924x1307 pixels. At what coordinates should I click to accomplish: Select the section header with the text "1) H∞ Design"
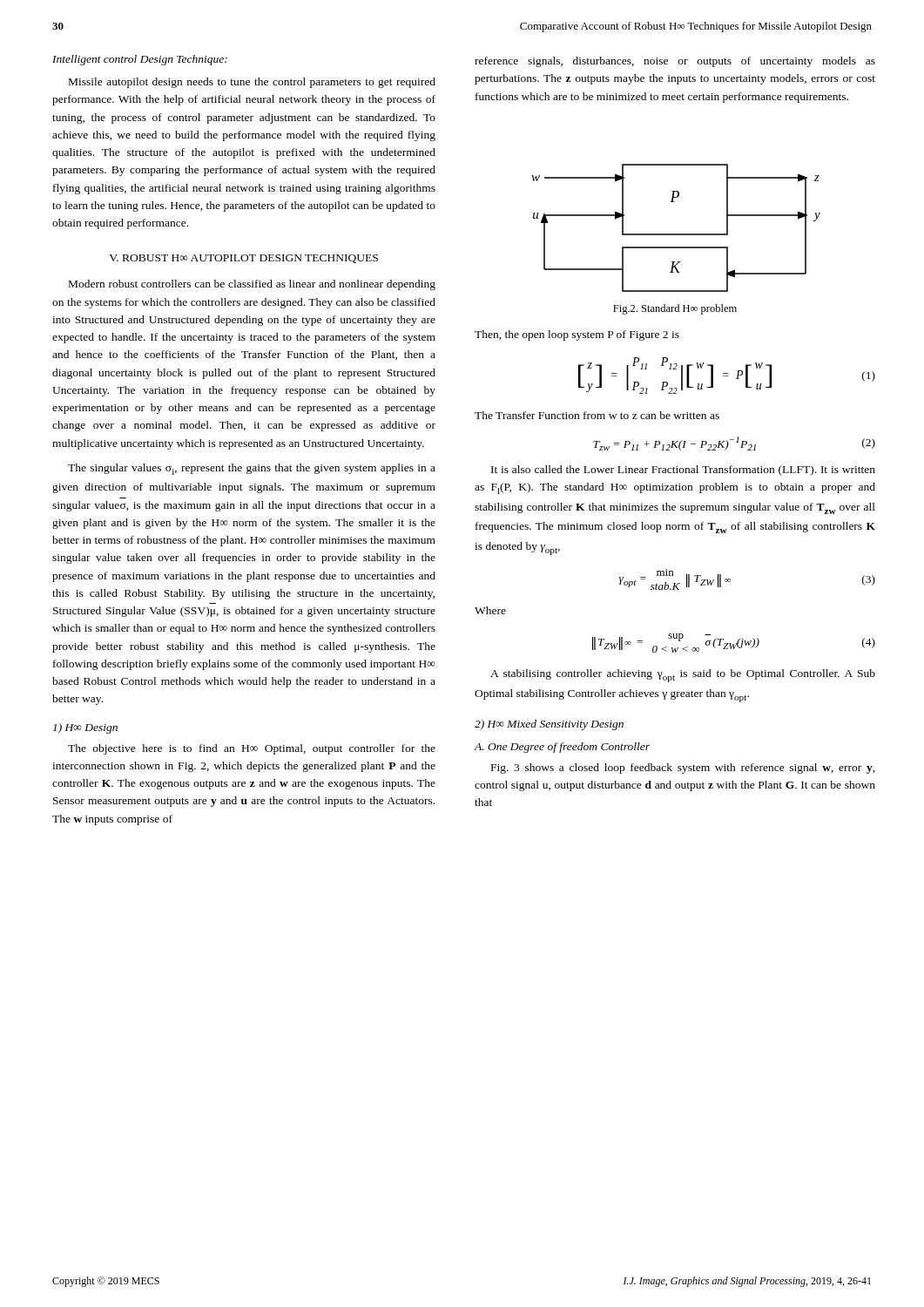[x=85, y=727]
